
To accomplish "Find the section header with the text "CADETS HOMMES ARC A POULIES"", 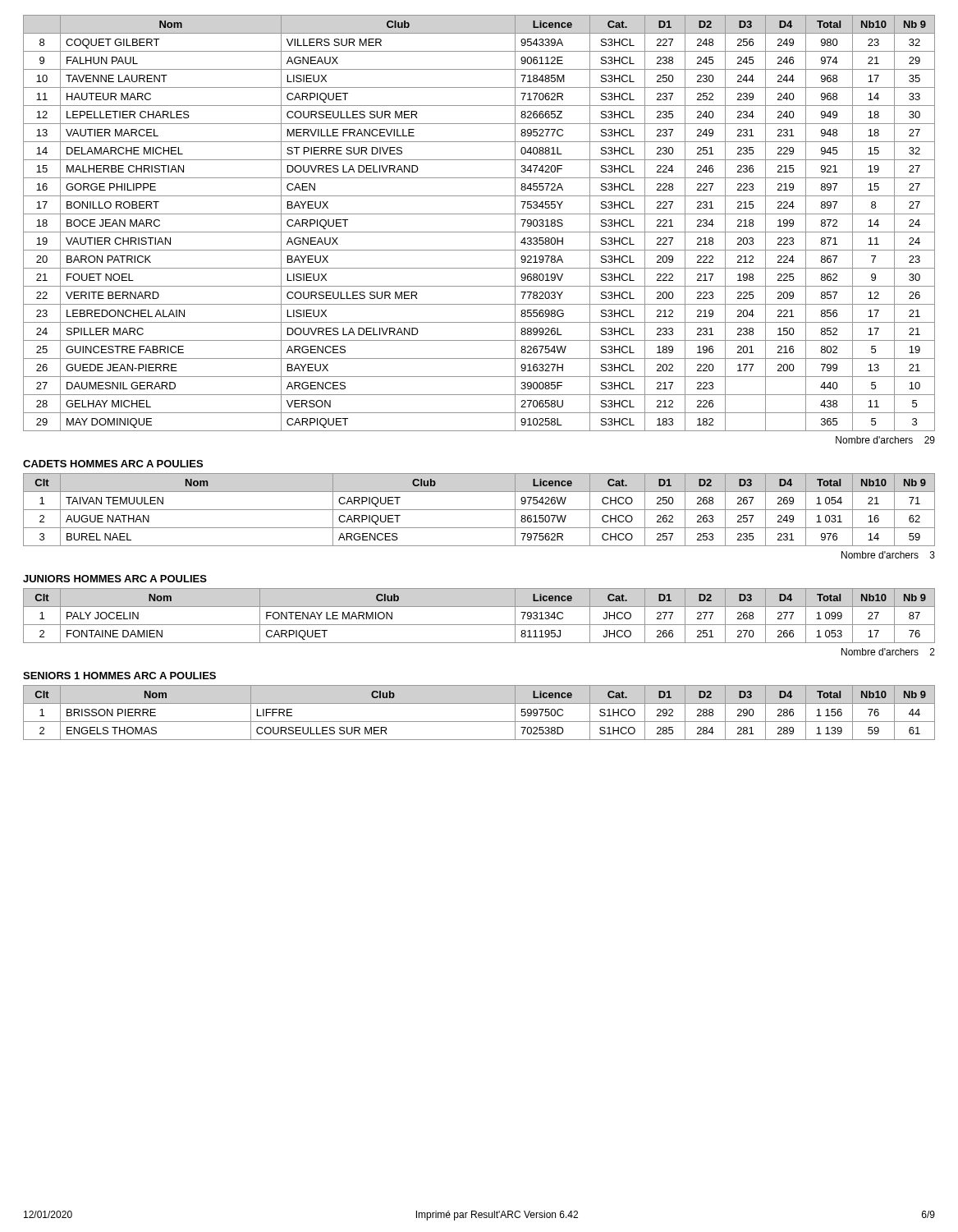I will click(x=113, y=464).
